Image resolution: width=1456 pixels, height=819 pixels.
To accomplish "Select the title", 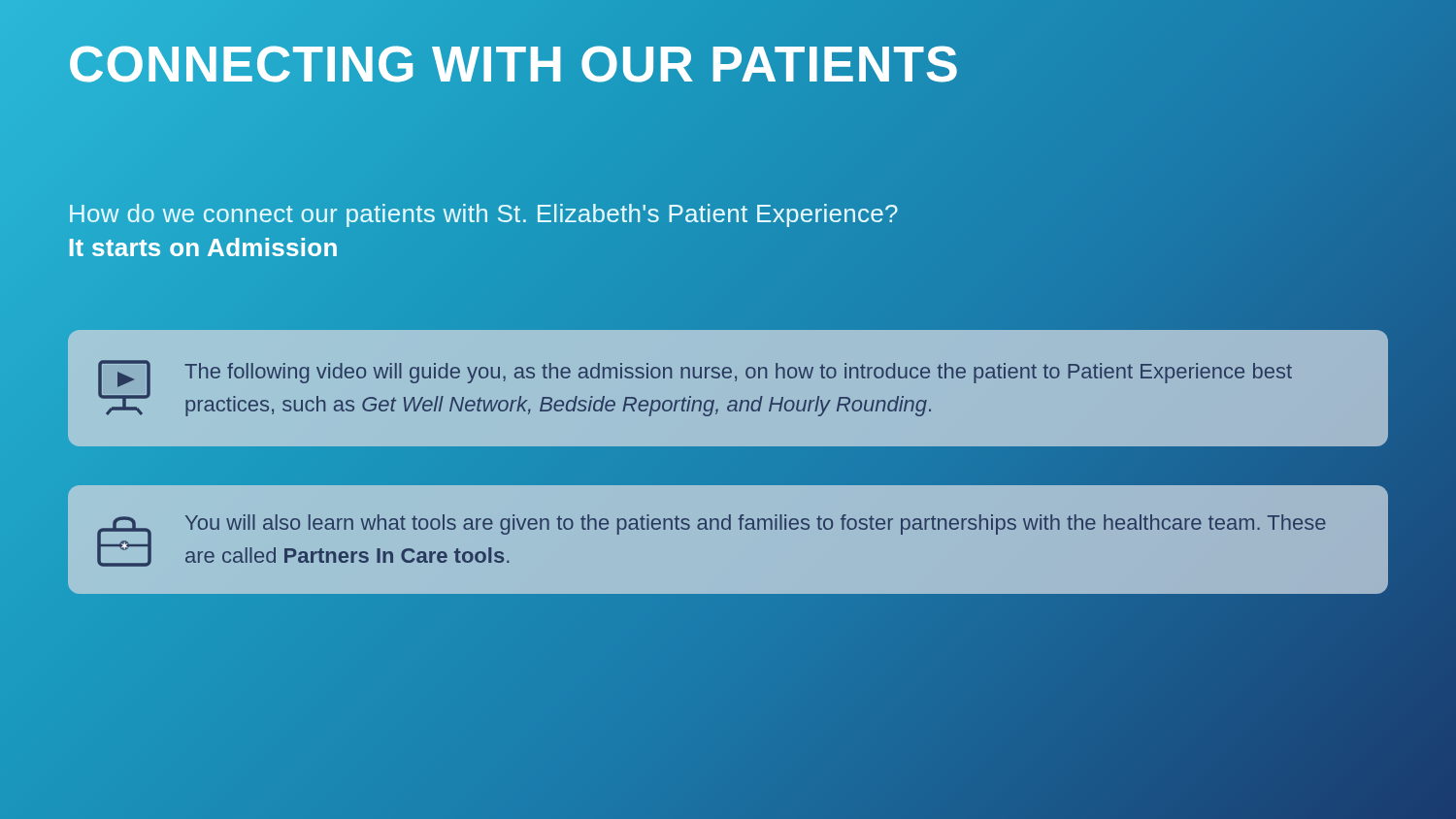I will pos(728,65).
